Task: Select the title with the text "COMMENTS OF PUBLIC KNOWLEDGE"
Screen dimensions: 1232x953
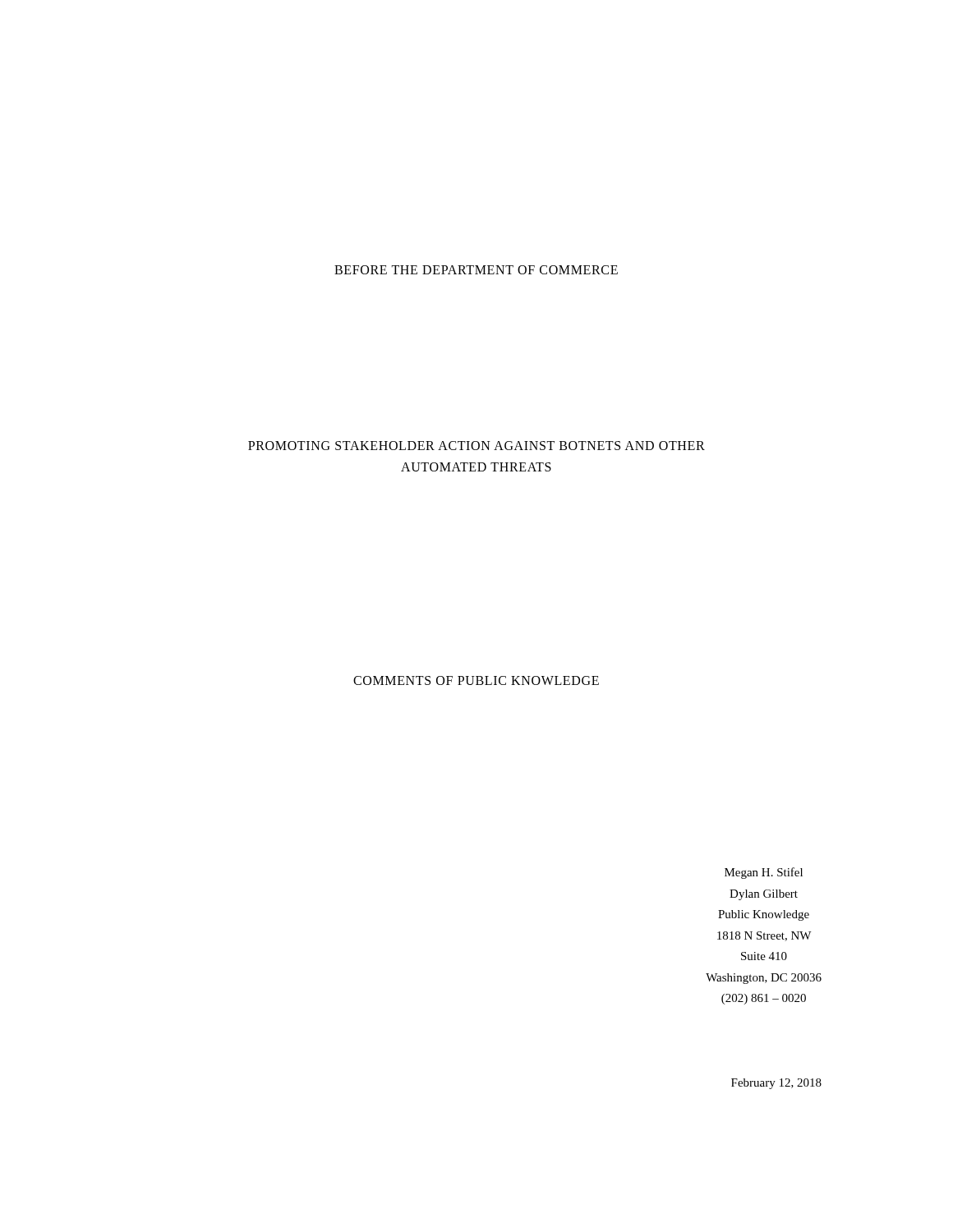Action: [x=476, y=680]
